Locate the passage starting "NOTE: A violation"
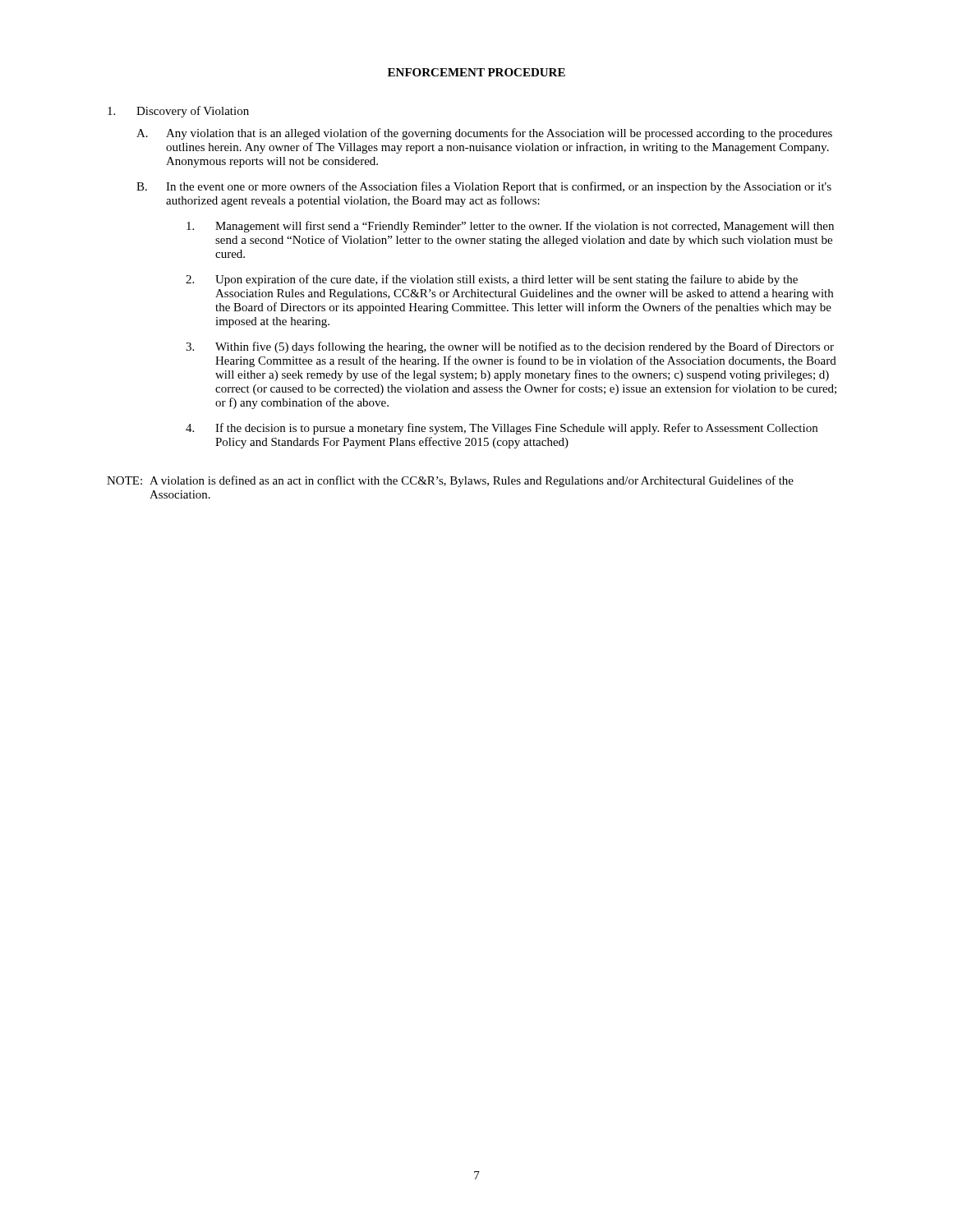 pyautogui.click(x=476, y=488)
